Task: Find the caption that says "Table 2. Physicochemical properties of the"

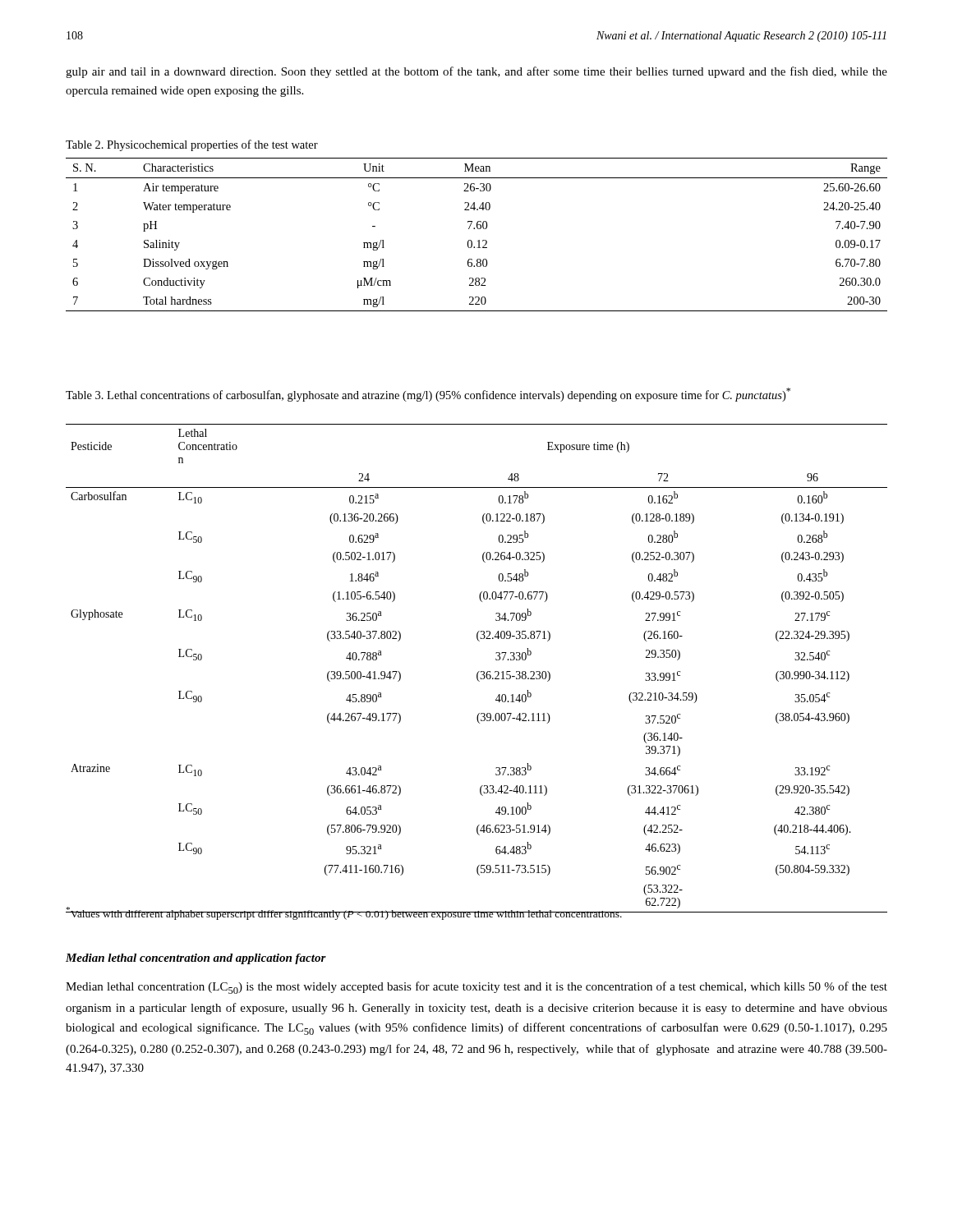Action: coord(192,145)
